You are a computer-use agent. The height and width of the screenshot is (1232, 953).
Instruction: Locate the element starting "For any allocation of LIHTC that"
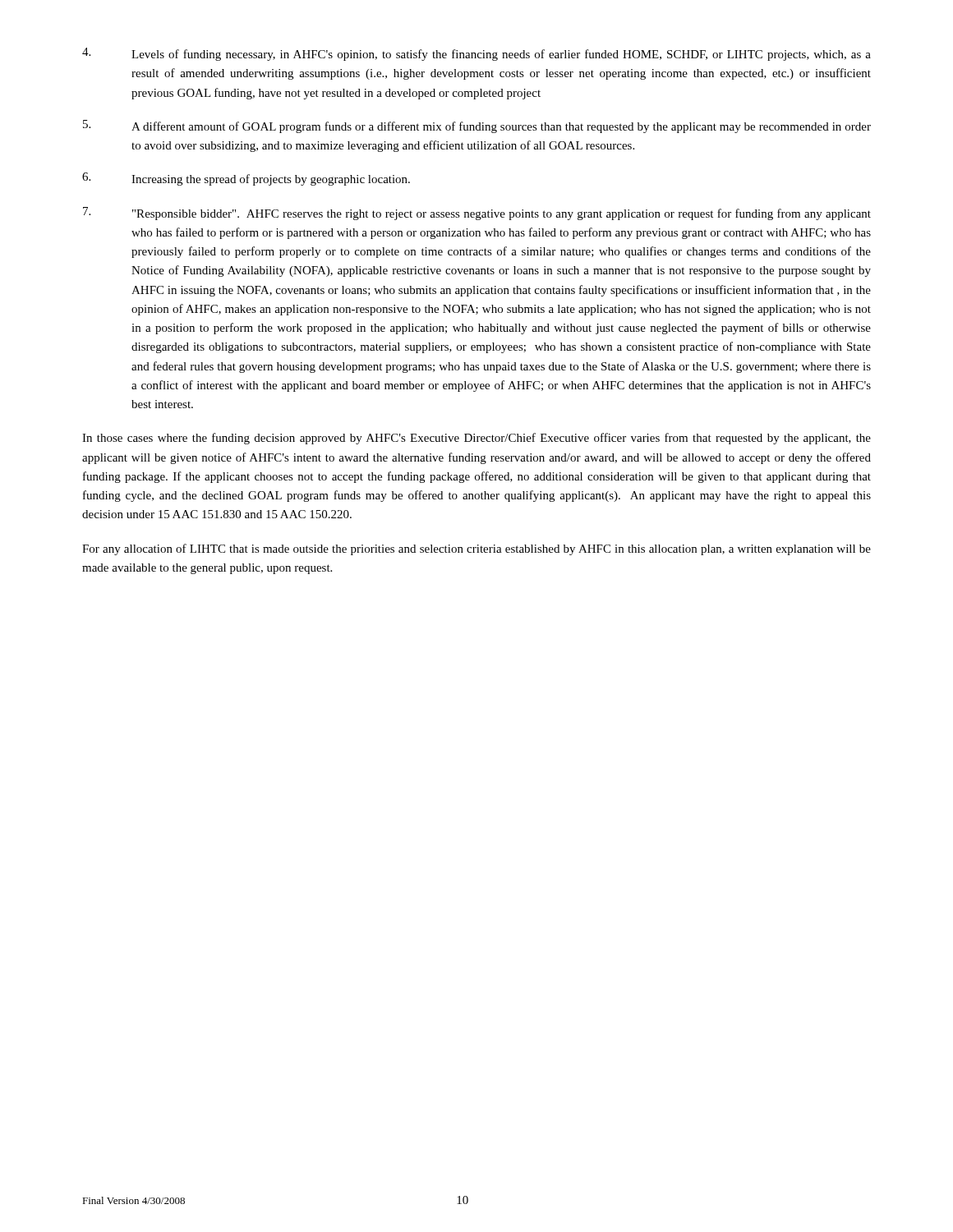476,558
